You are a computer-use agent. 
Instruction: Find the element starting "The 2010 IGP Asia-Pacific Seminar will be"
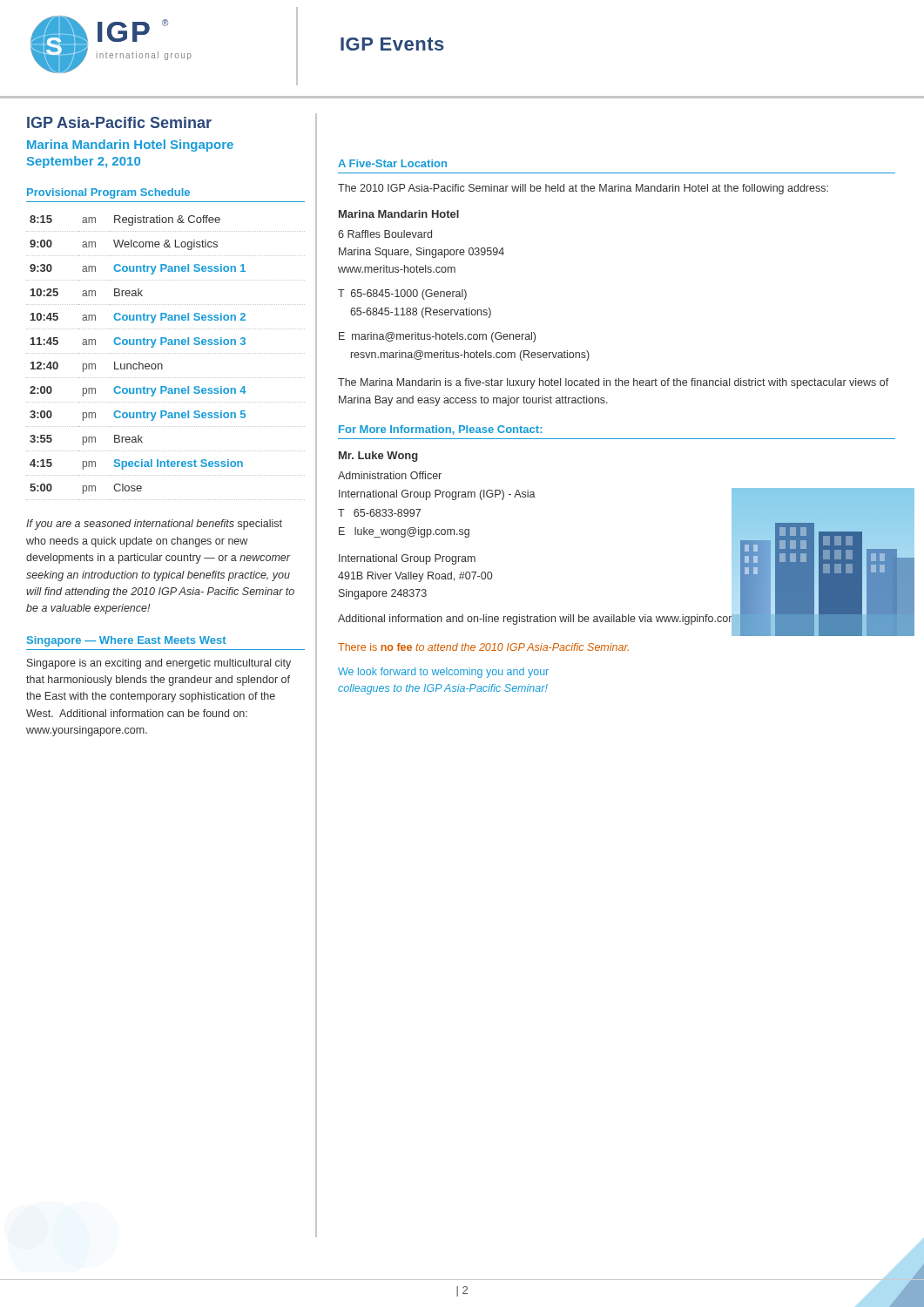(x=583, y=188)
